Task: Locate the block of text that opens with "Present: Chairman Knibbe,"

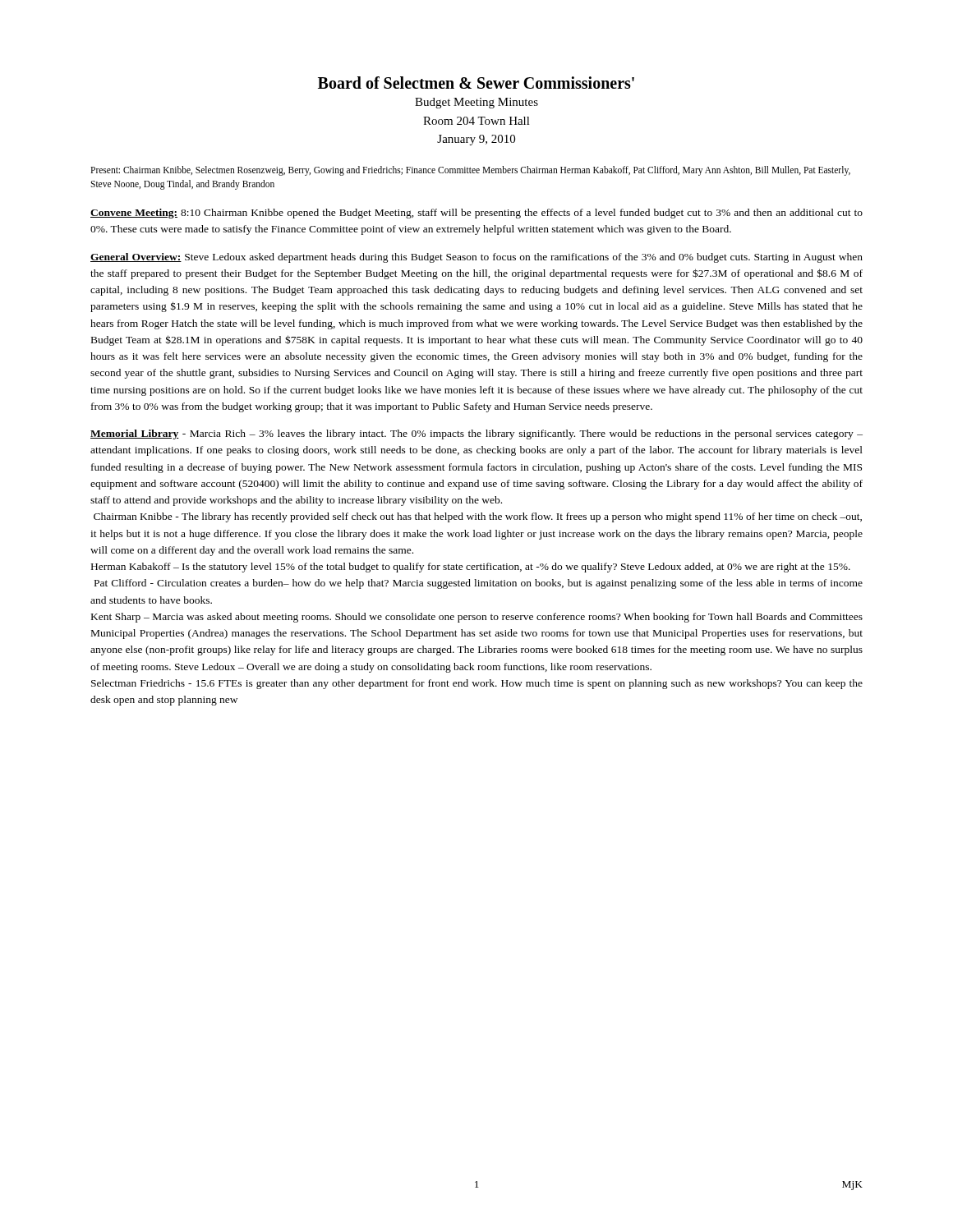Action: coord(470,177)
